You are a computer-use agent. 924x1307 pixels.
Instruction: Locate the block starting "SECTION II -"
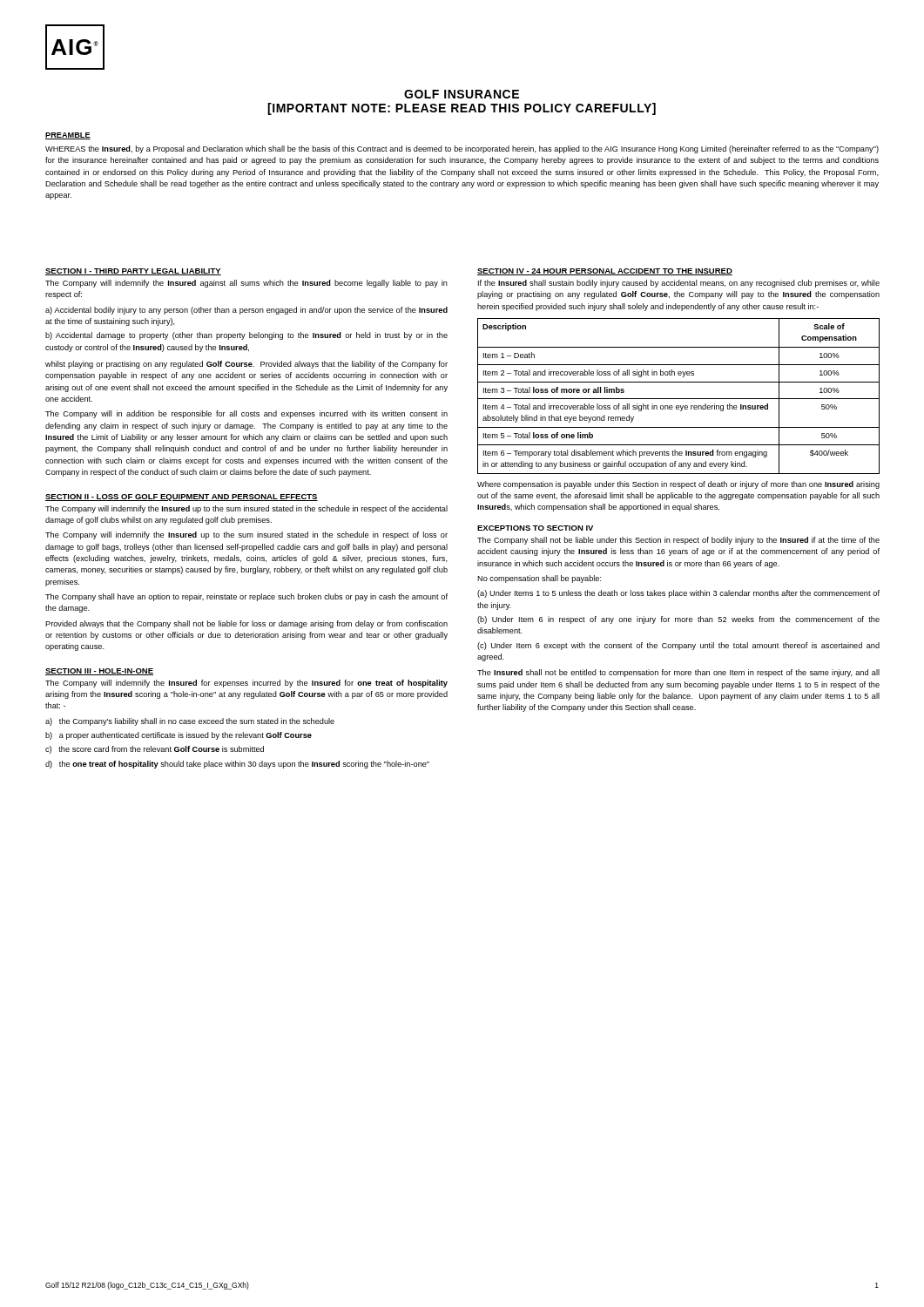click(181, 496)
